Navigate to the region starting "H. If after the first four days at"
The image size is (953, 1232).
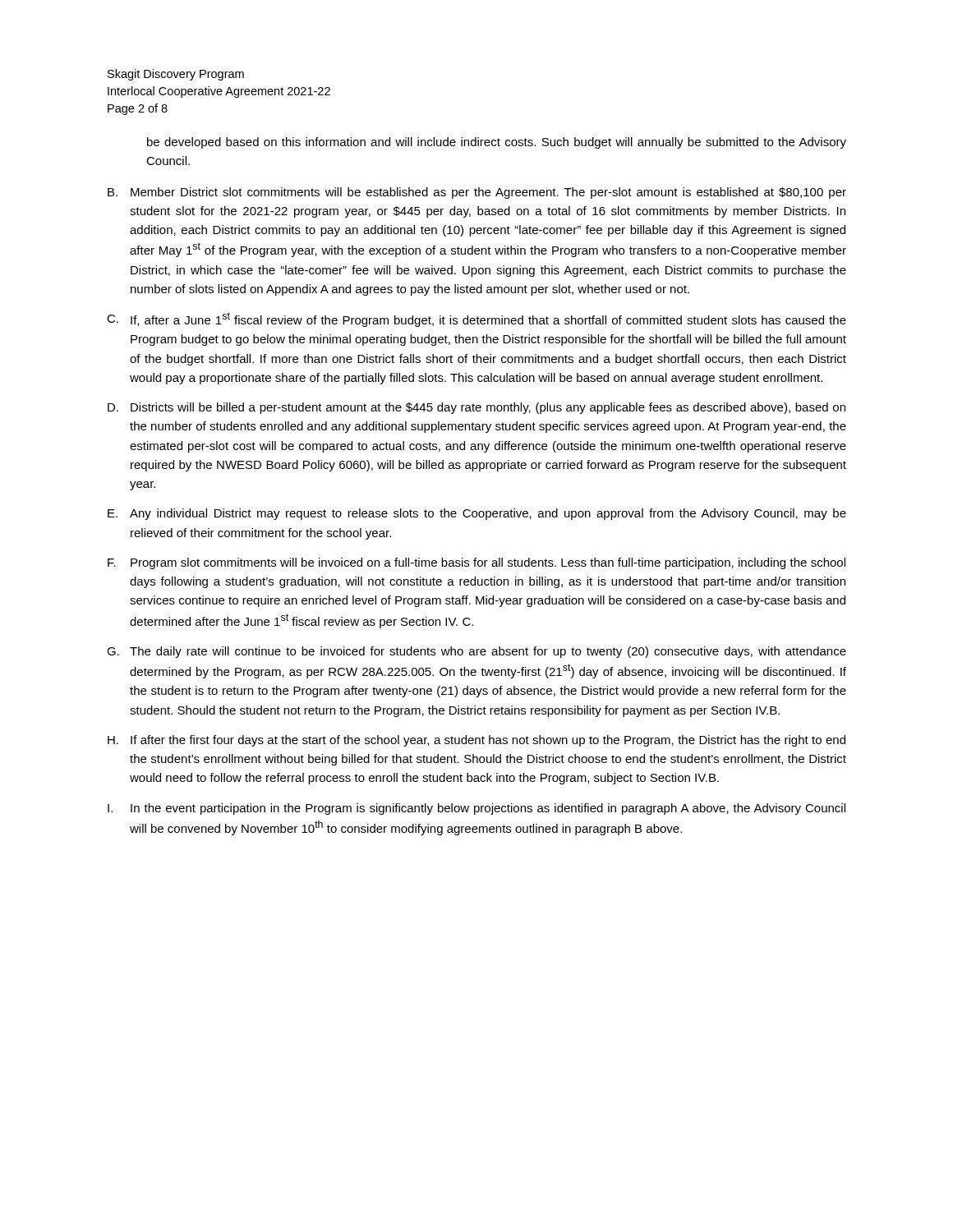tap(476, 759)
